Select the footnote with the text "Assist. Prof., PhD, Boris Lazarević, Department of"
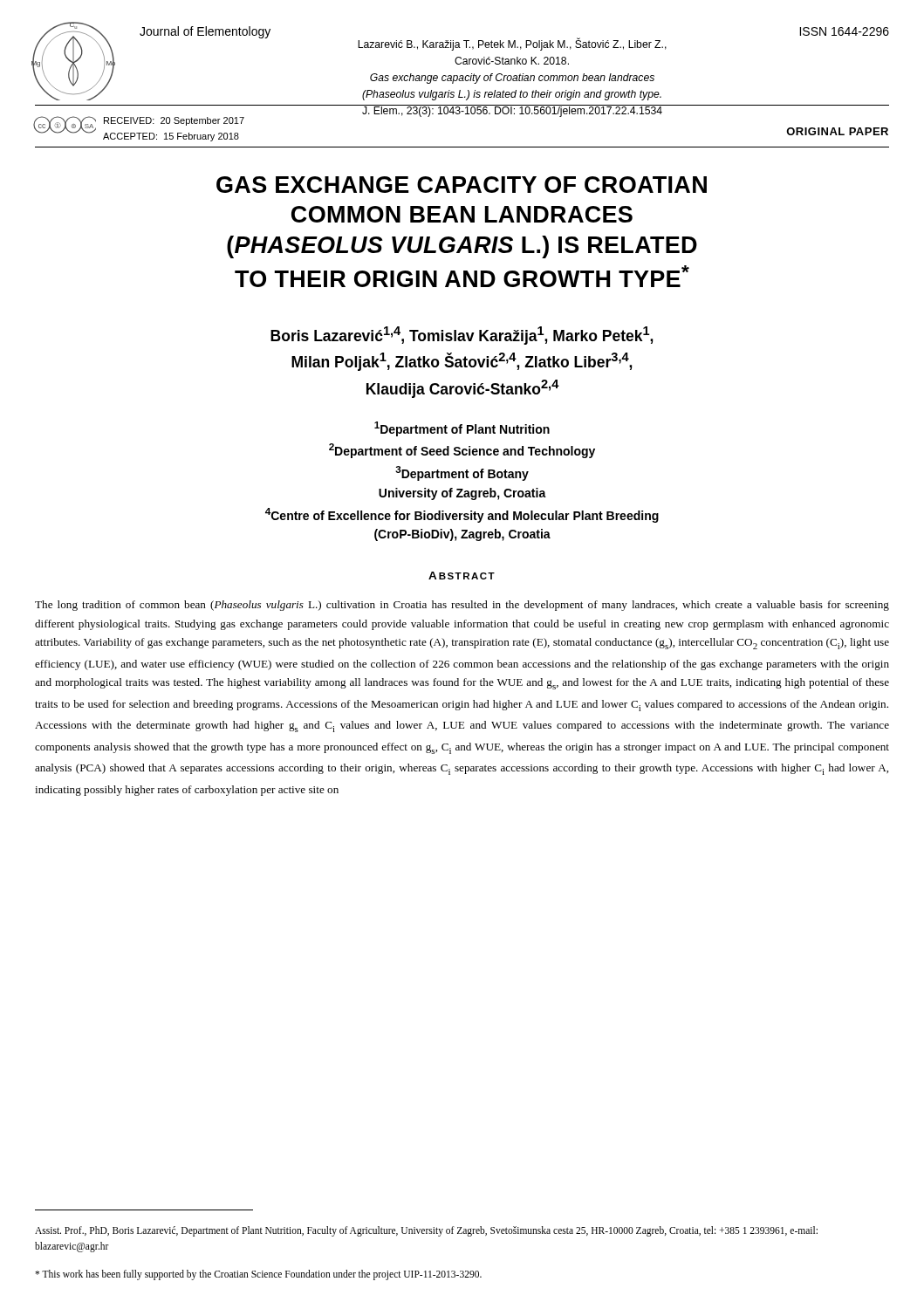Viewport: 924px width, 1309px height. [x=427, y=1238]
